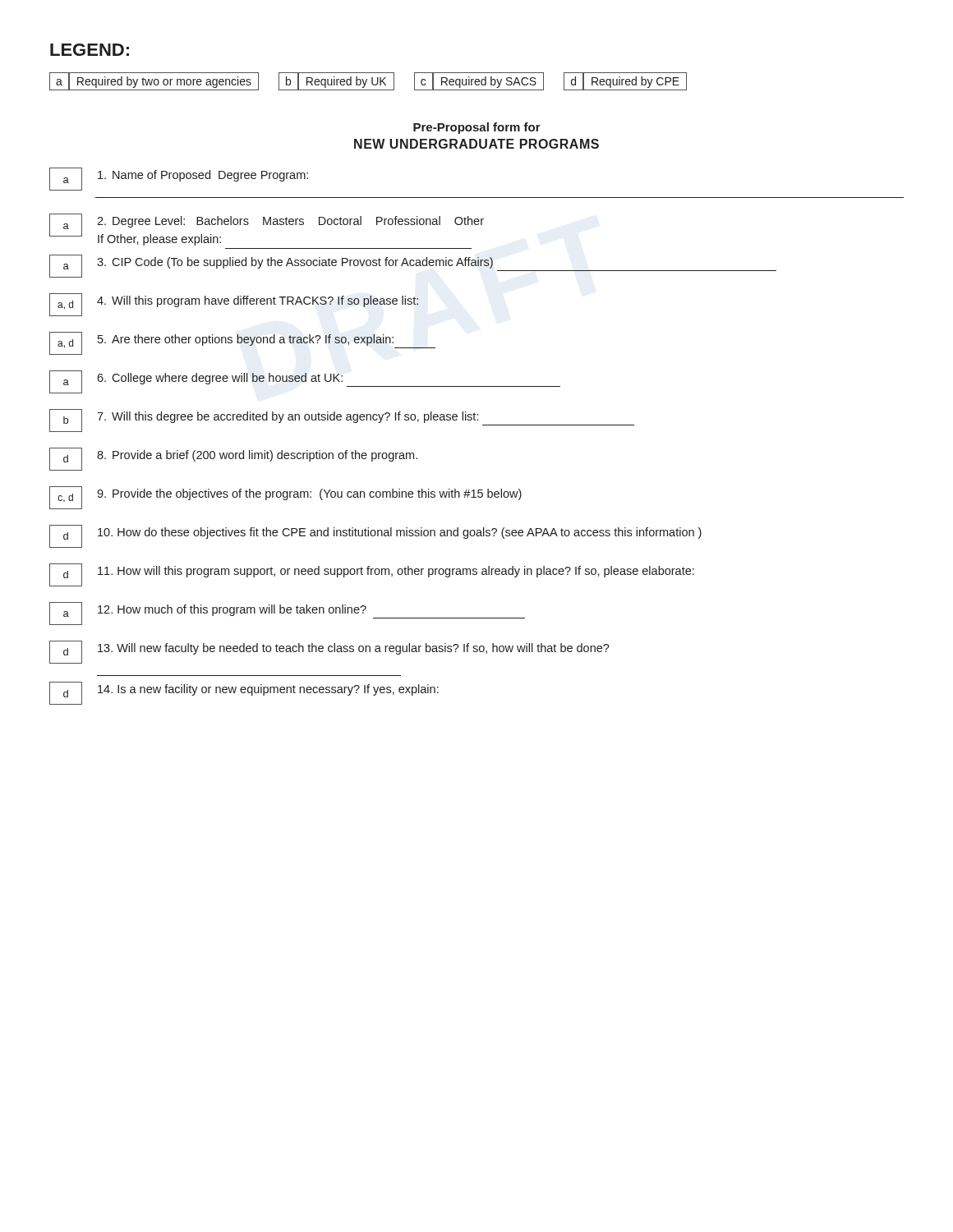
Task: Navigate to the text starting "a 12. How much of this"
Action: coord(476,613)
